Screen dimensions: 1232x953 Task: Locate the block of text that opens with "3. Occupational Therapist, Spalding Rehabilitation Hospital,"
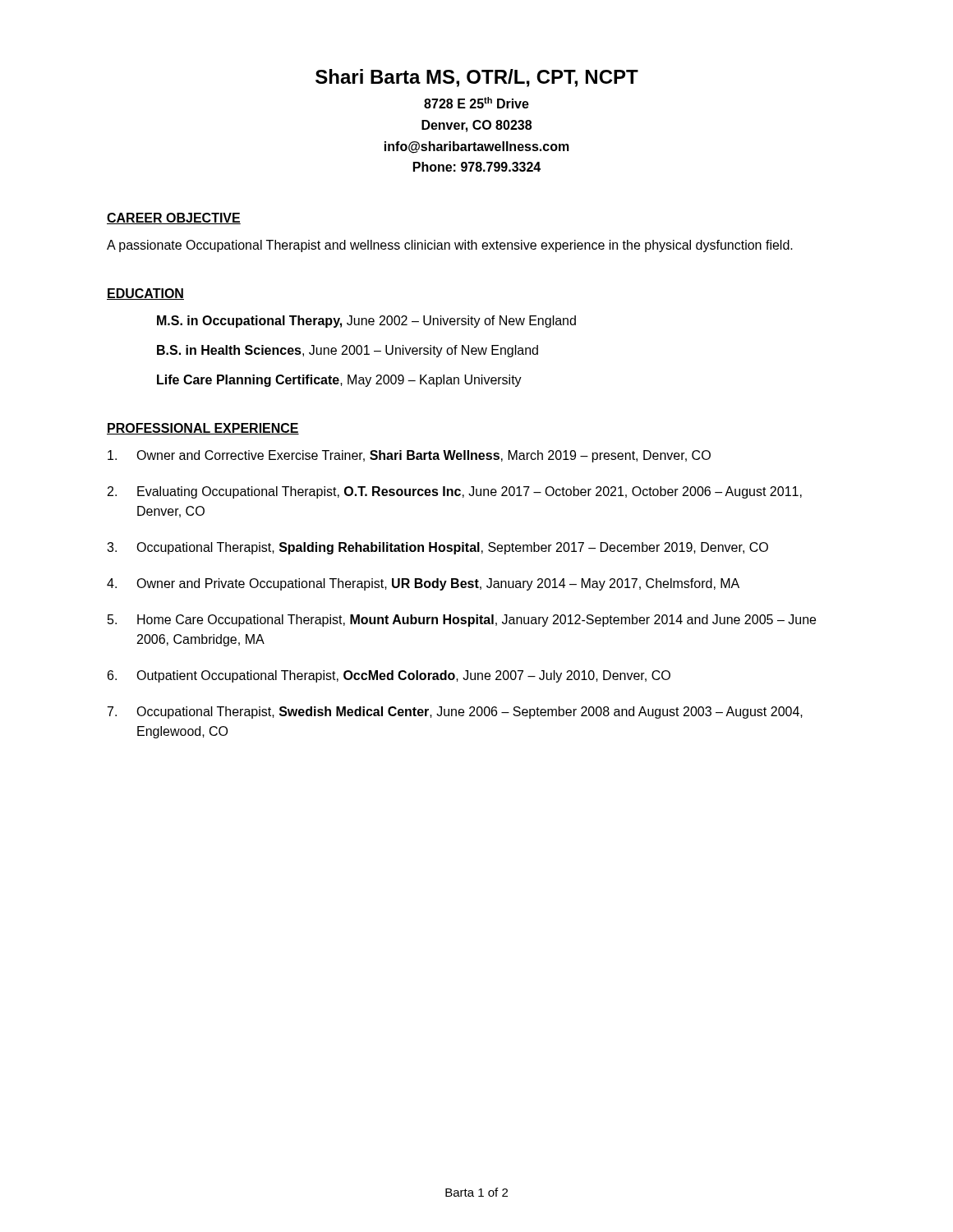click(476, 548)
